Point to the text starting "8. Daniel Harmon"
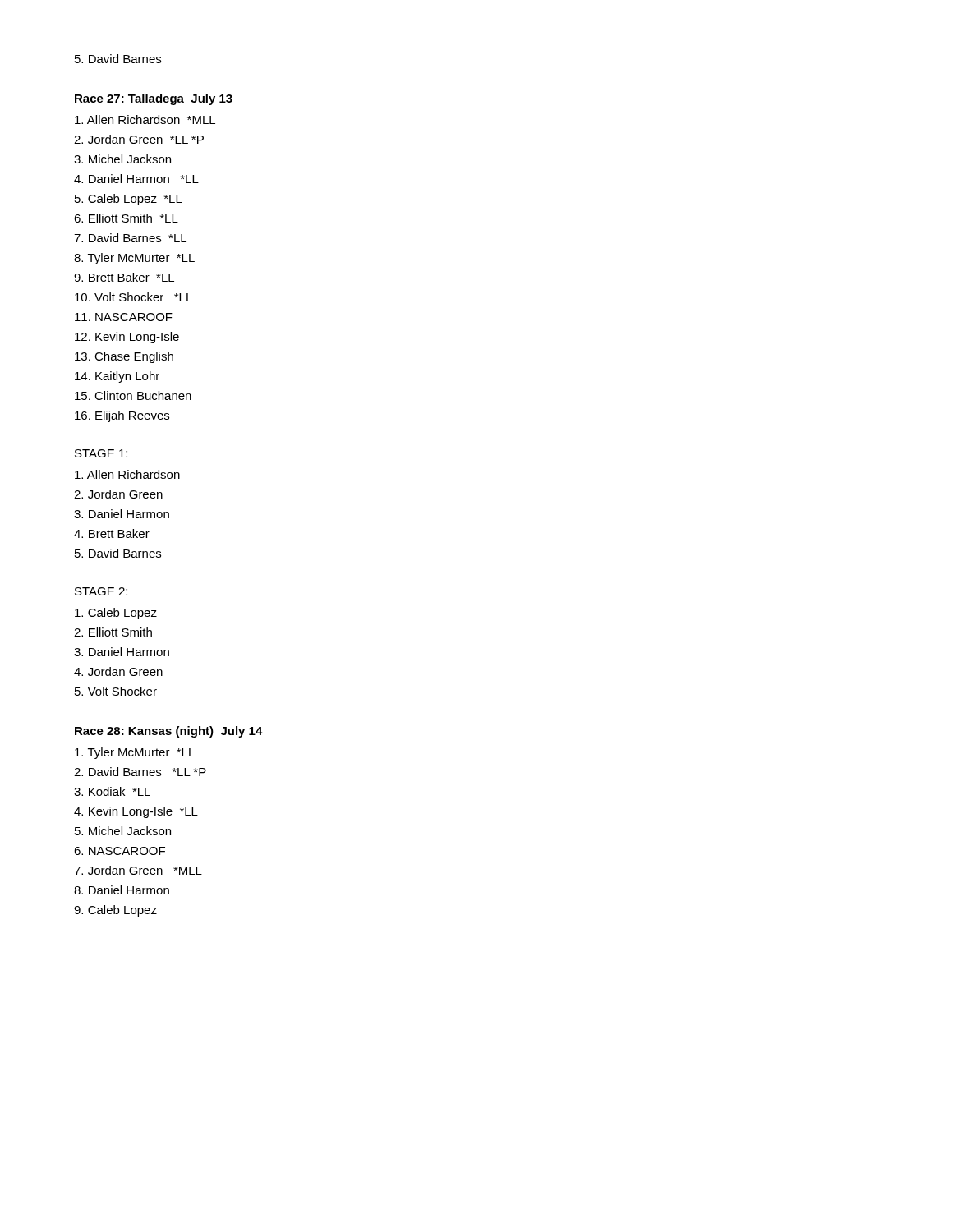953x1232 pixels. coord(122,890)
